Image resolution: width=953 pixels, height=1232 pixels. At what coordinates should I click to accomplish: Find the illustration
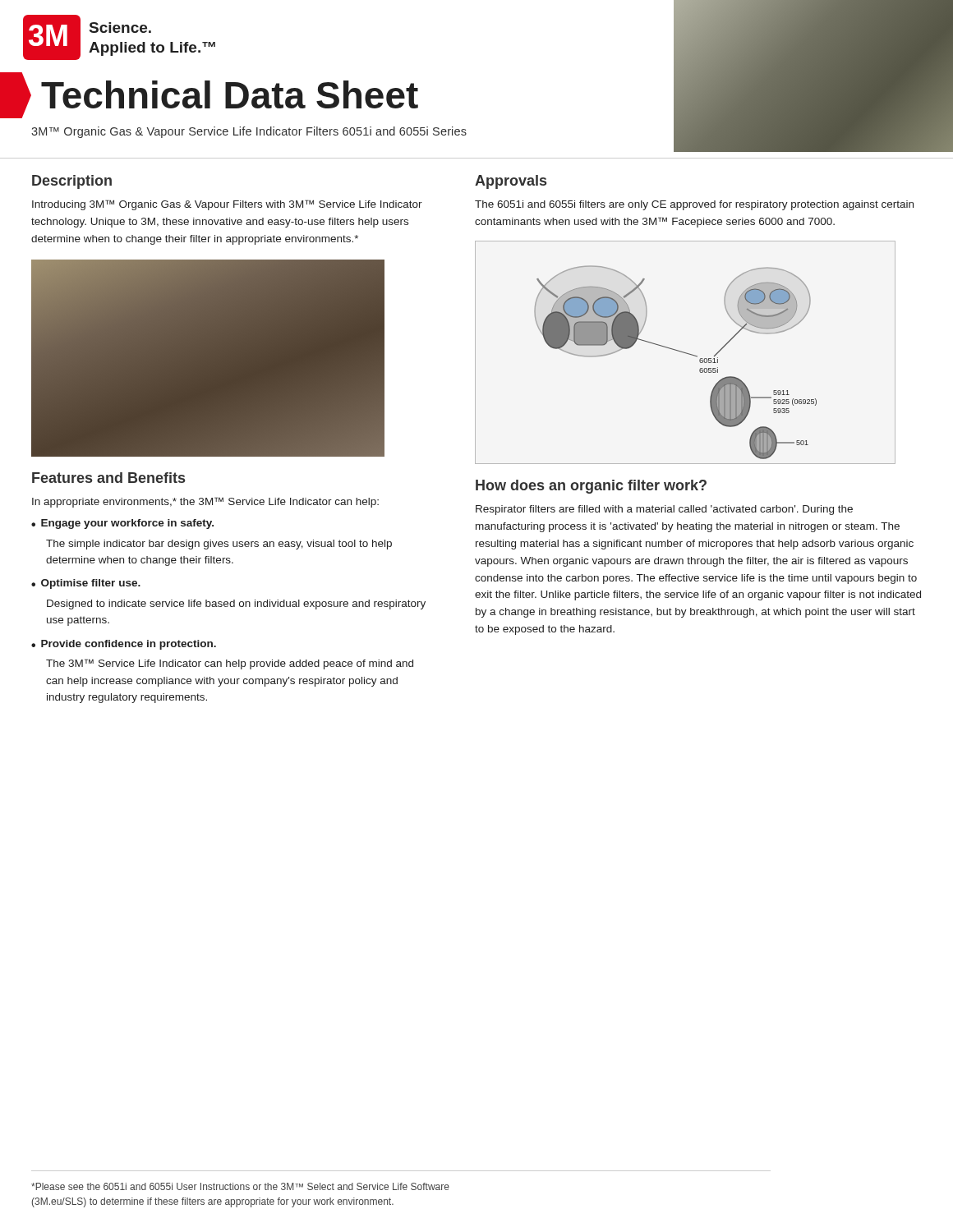pos(685,352)
